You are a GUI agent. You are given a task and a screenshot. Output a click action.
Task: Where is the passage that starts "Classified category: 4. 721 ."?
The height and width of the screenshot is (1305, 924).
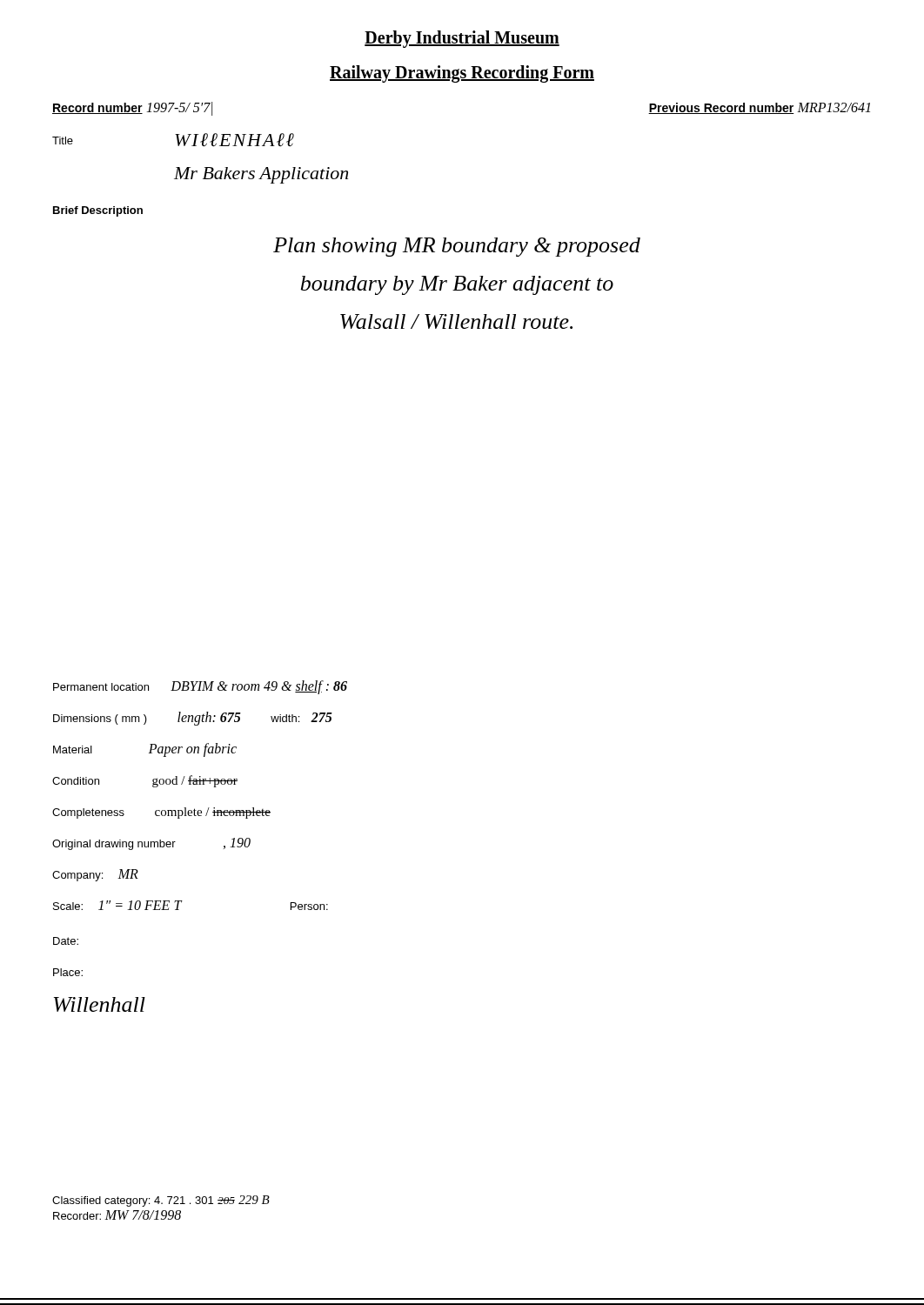(161, 1207)
